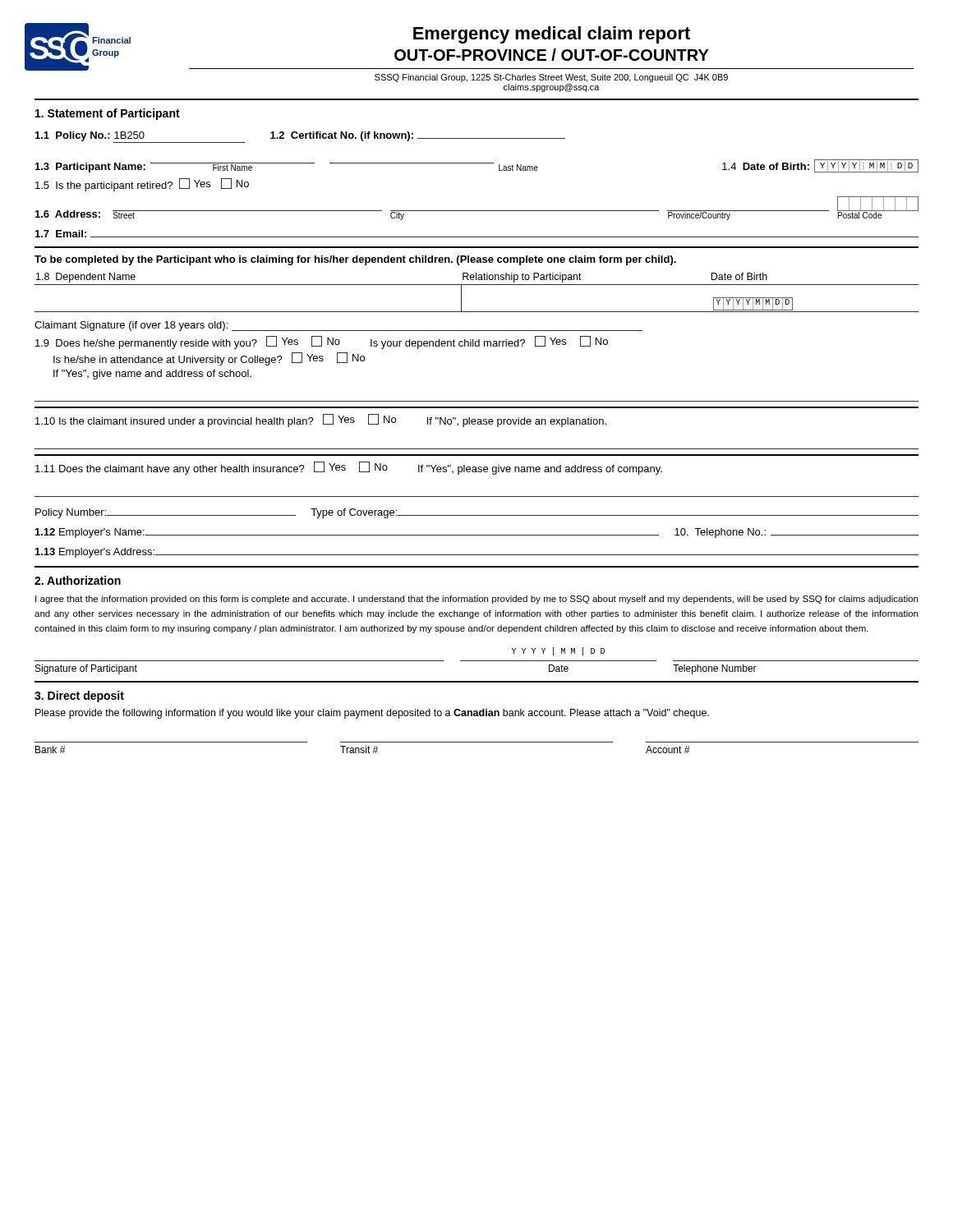Click on the passage starting "Policy Number: Type of"
This screenshot has width=953, height=1232.
click(x=476, y=510)
